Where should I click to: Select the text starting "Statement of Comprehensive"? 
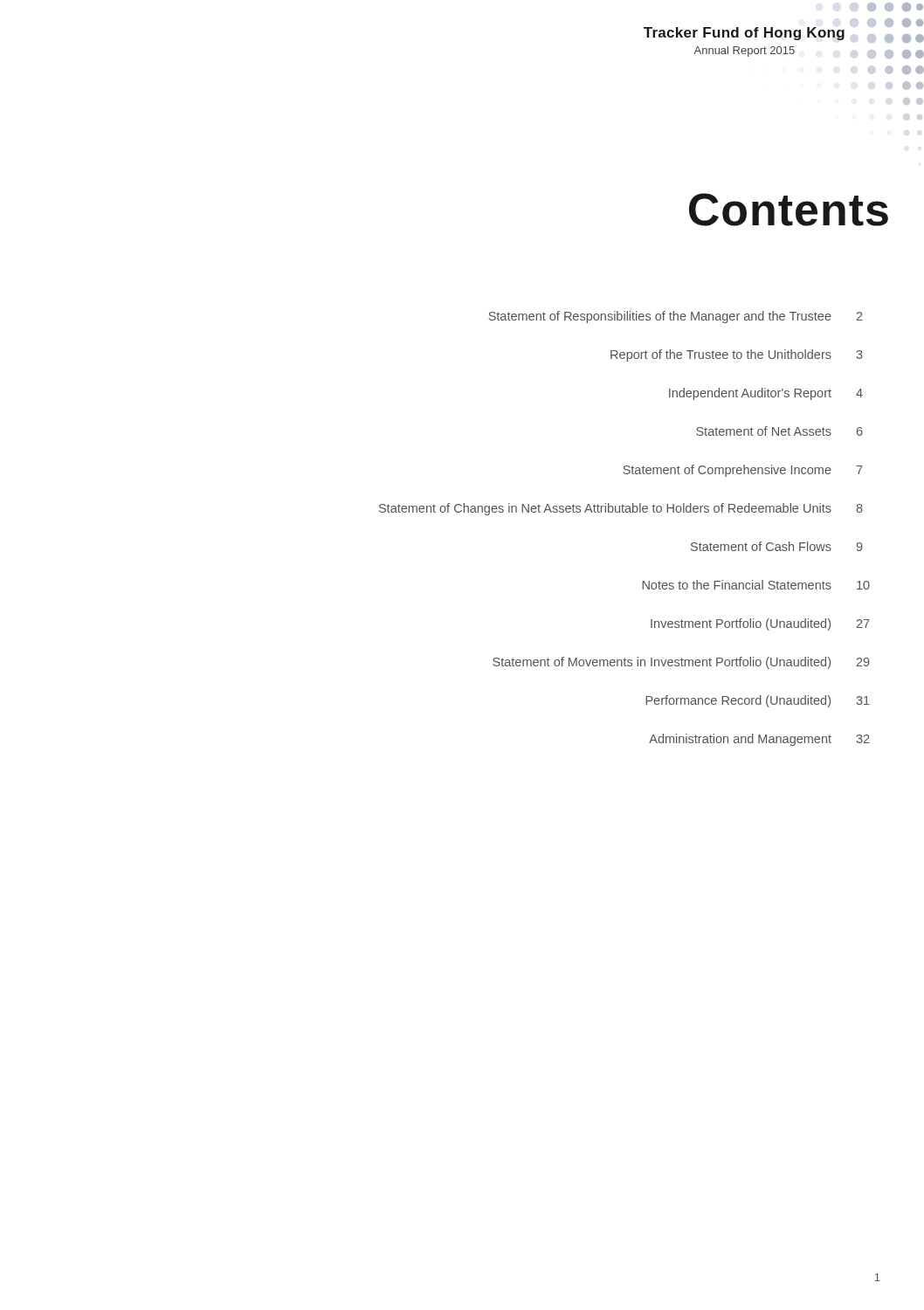click(743, 471)
